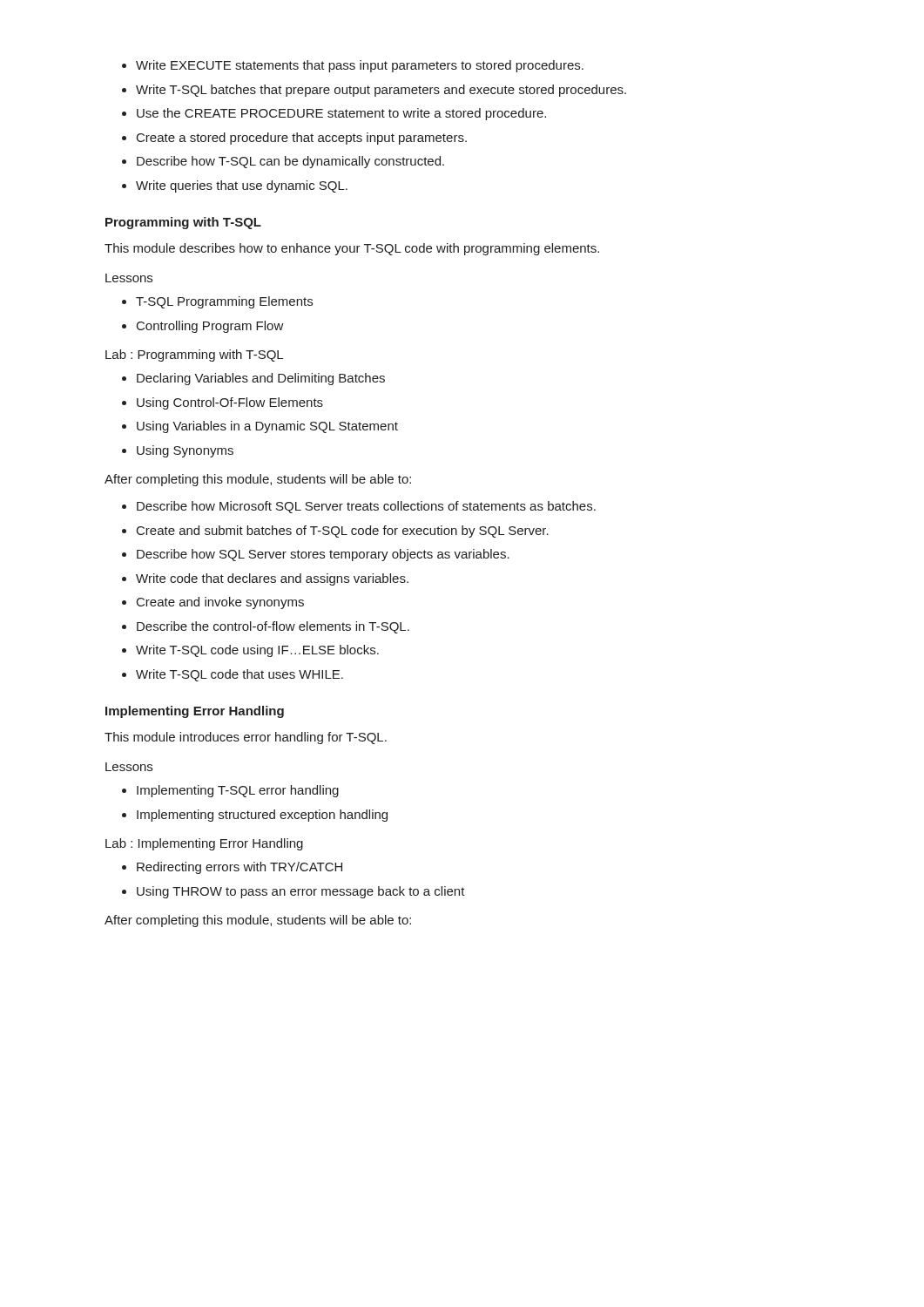Navigate to the block starting "Declaring Variables and Delimiting Batches"

coord(261,378)
